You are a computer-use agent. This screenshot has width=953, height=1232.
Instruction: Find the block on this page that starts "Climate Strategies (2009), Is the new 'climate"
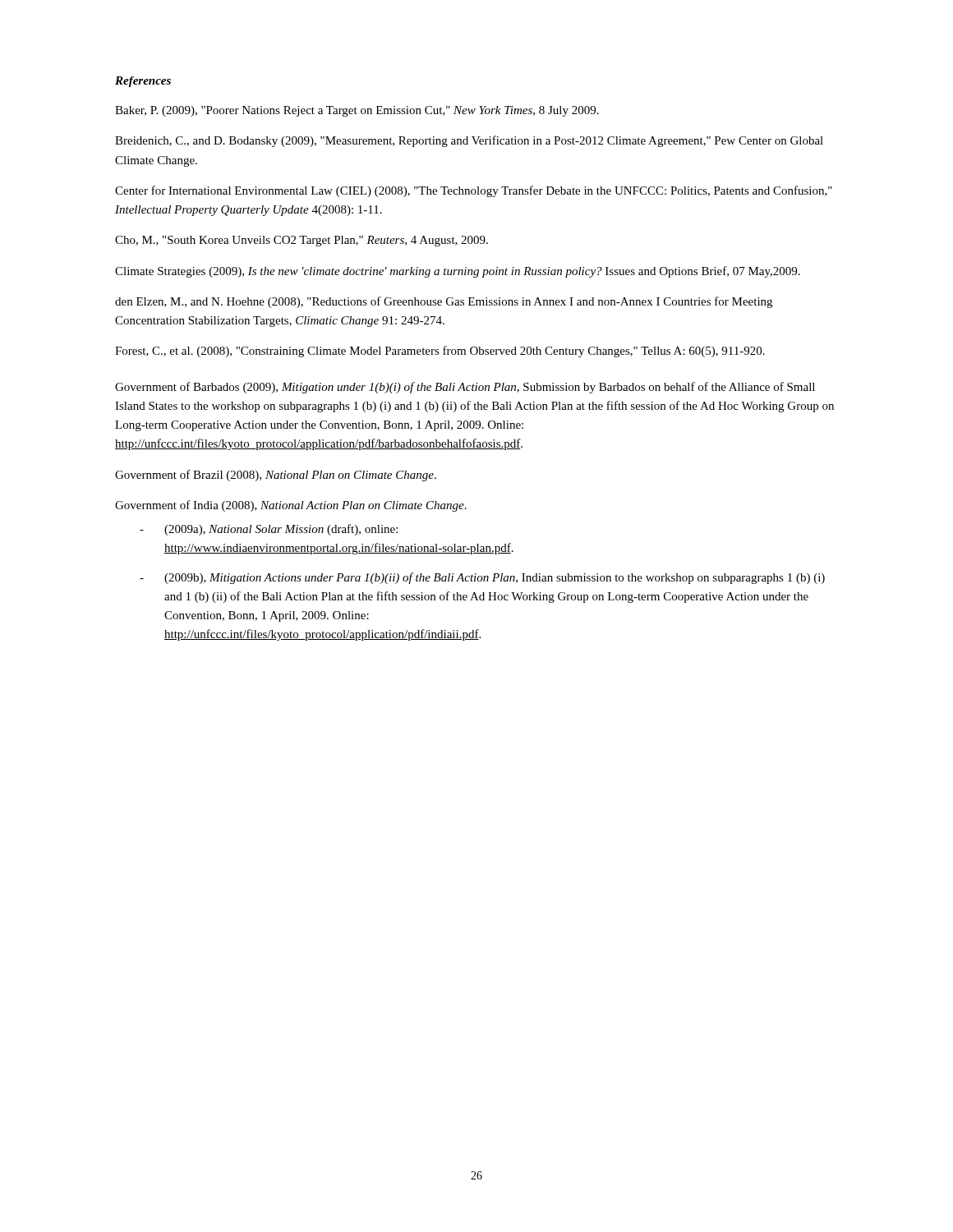(x=458, y=271)
